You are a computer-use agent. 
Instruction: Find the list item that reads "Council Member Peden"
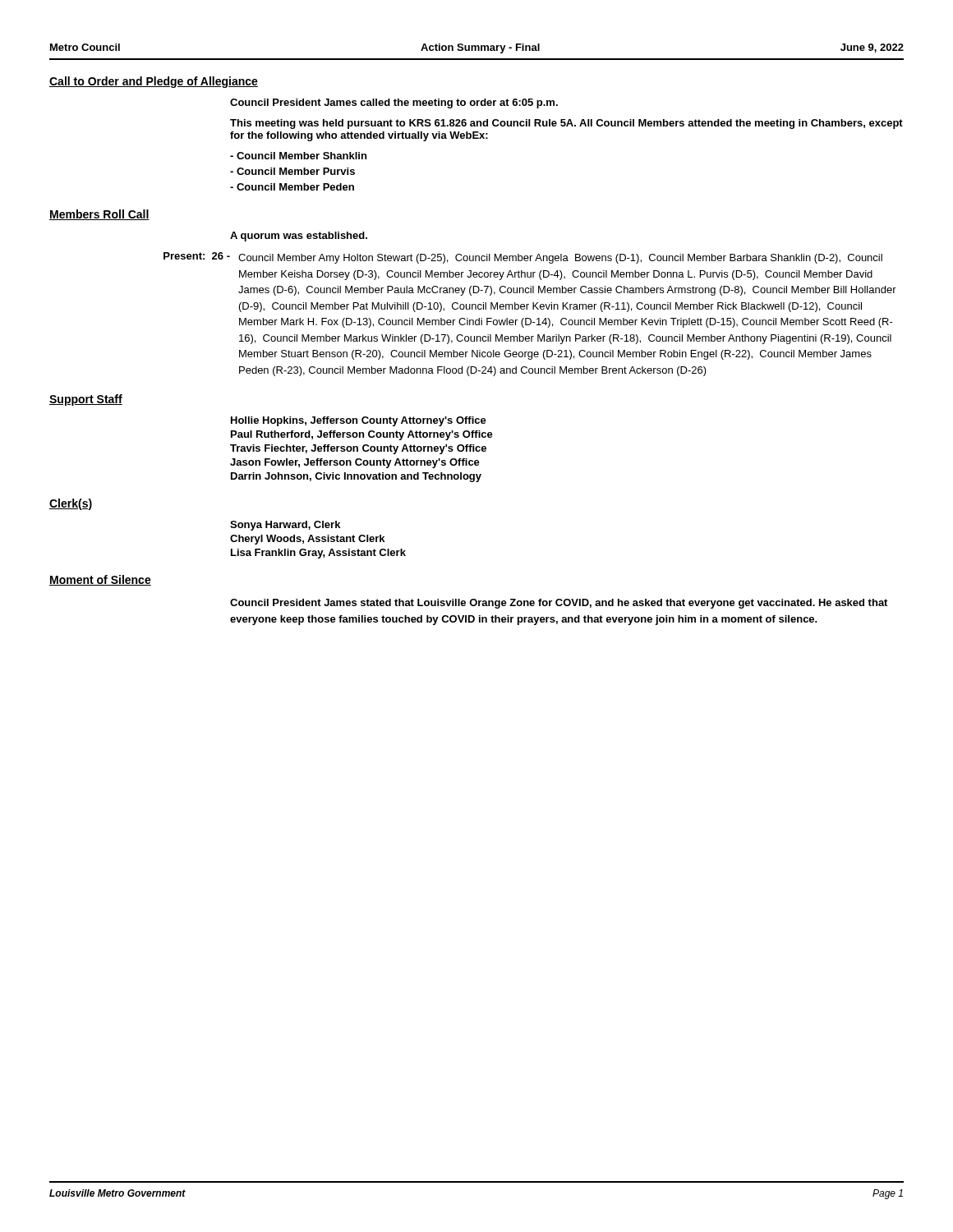292,187
